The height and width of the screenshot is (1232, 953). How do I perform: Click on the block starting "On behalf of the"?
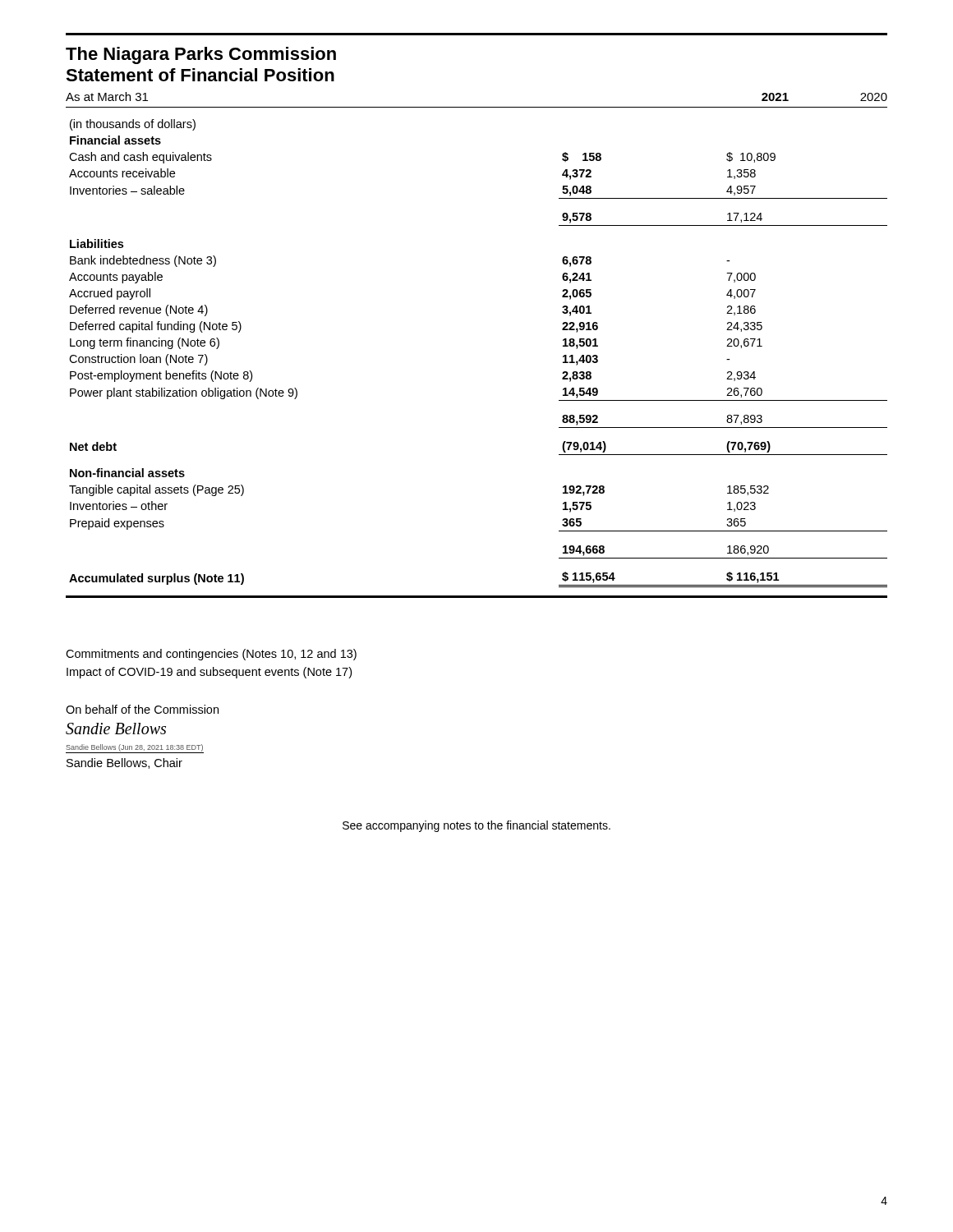(143, 710)
